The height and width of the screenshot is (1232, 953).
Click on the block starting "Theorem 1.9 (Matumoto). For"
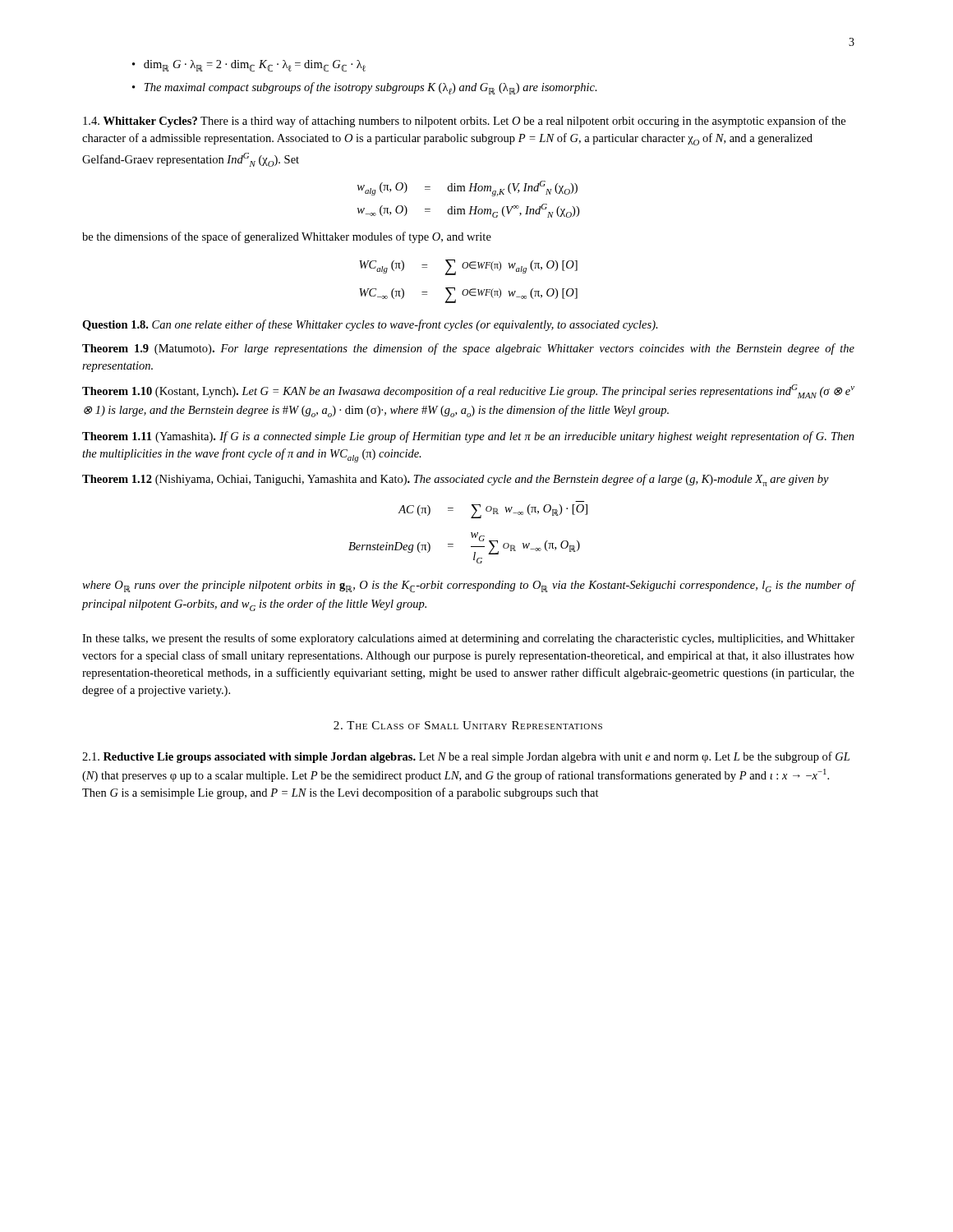(468, 356)
